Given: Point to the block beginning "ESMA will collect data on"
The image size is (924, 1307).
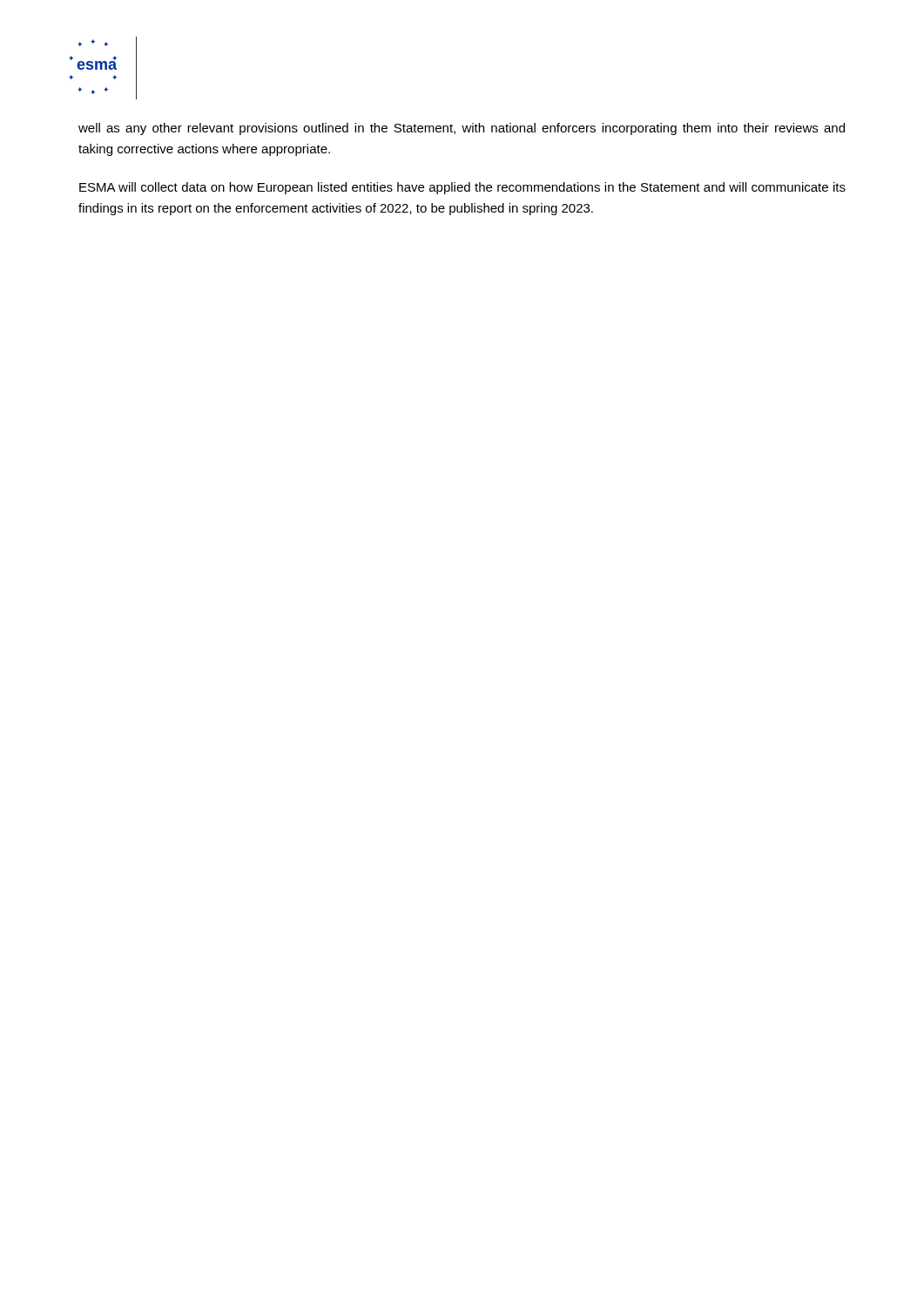Looking at the screenshot, I should pyautogui.click(x=462, y=197).
